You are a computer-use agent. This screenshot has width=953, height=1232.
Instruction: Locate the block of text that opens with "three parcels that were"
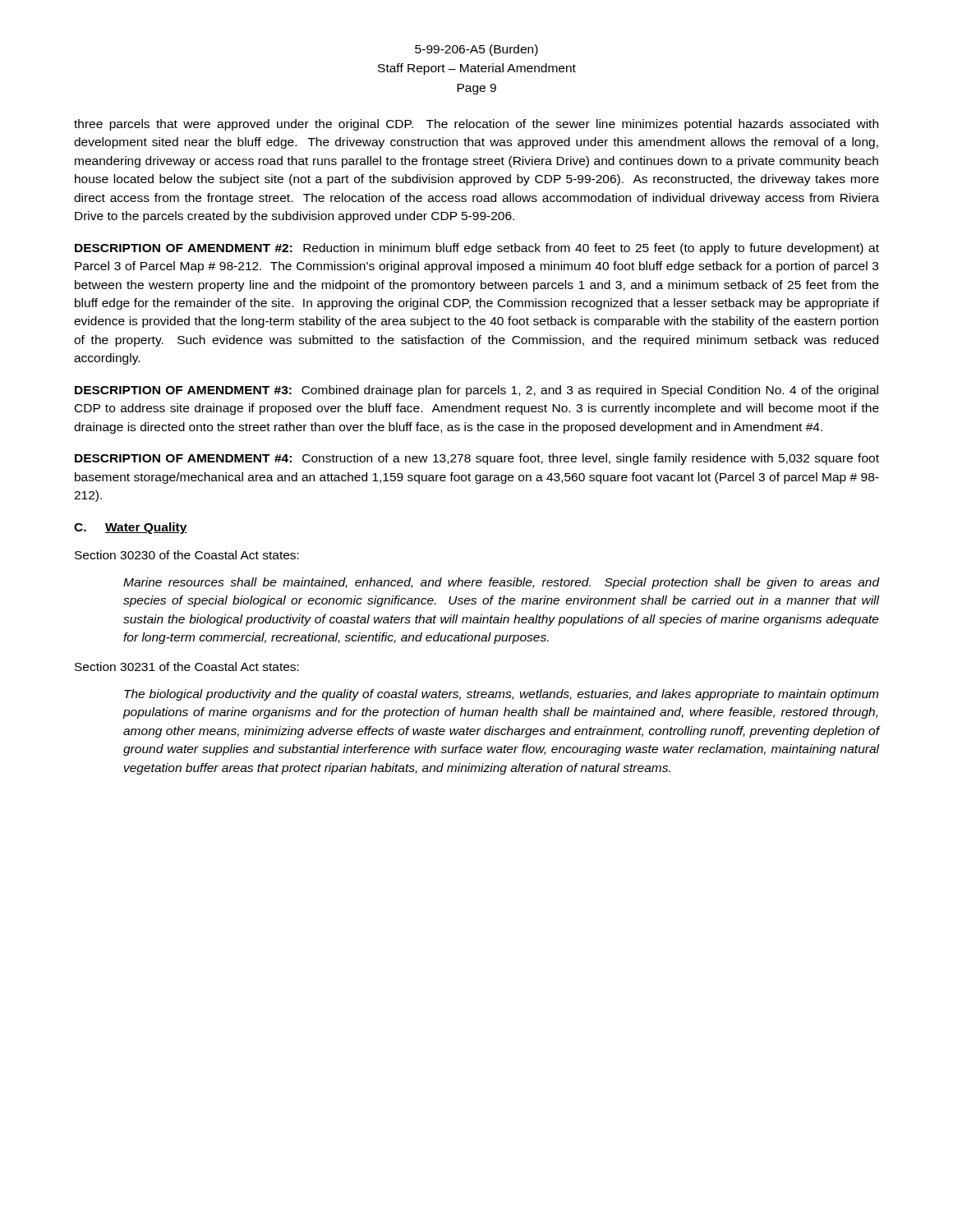[x=476, y=170]
